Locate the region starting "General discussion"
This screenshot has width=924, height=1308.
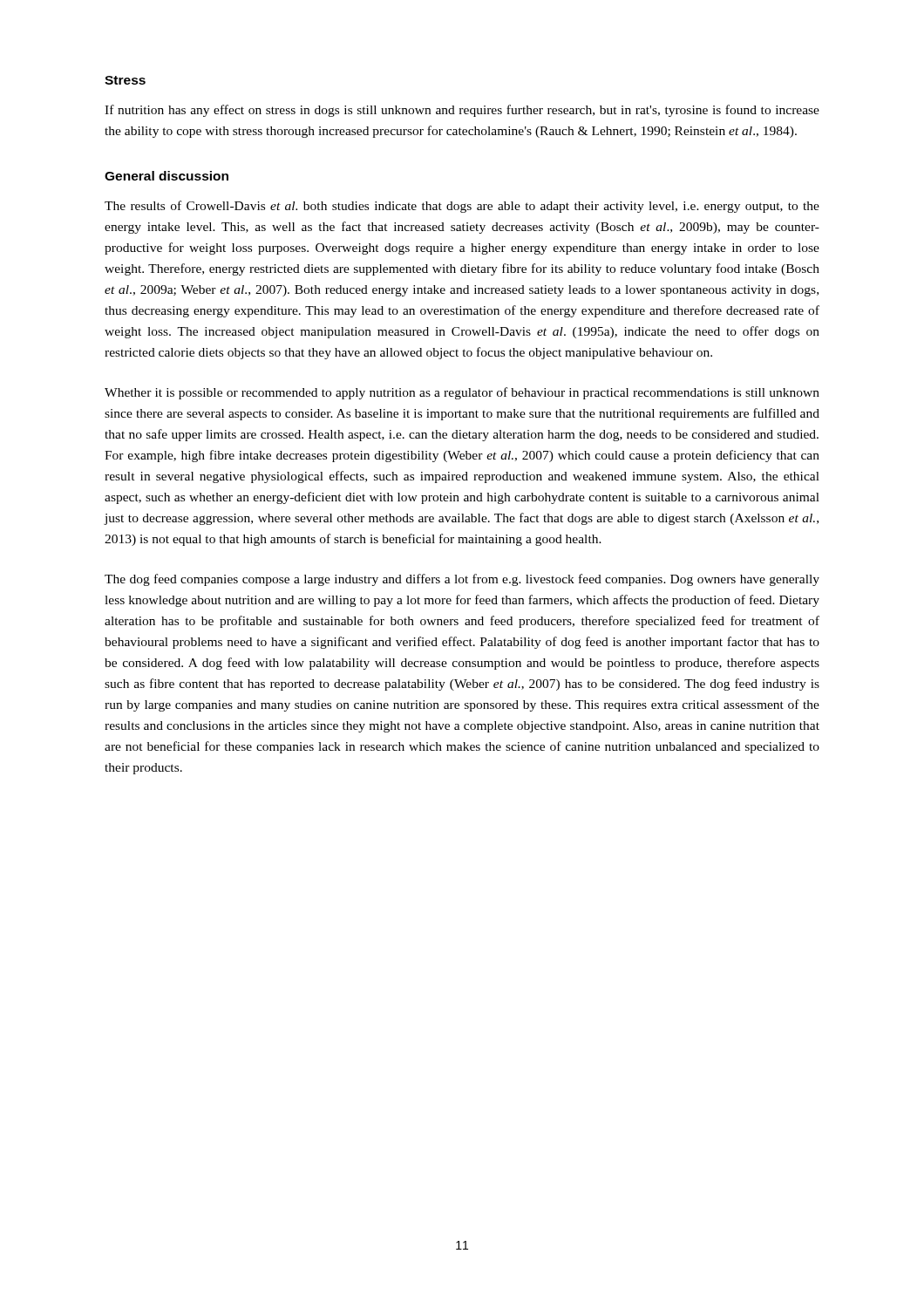coord(167,176)
